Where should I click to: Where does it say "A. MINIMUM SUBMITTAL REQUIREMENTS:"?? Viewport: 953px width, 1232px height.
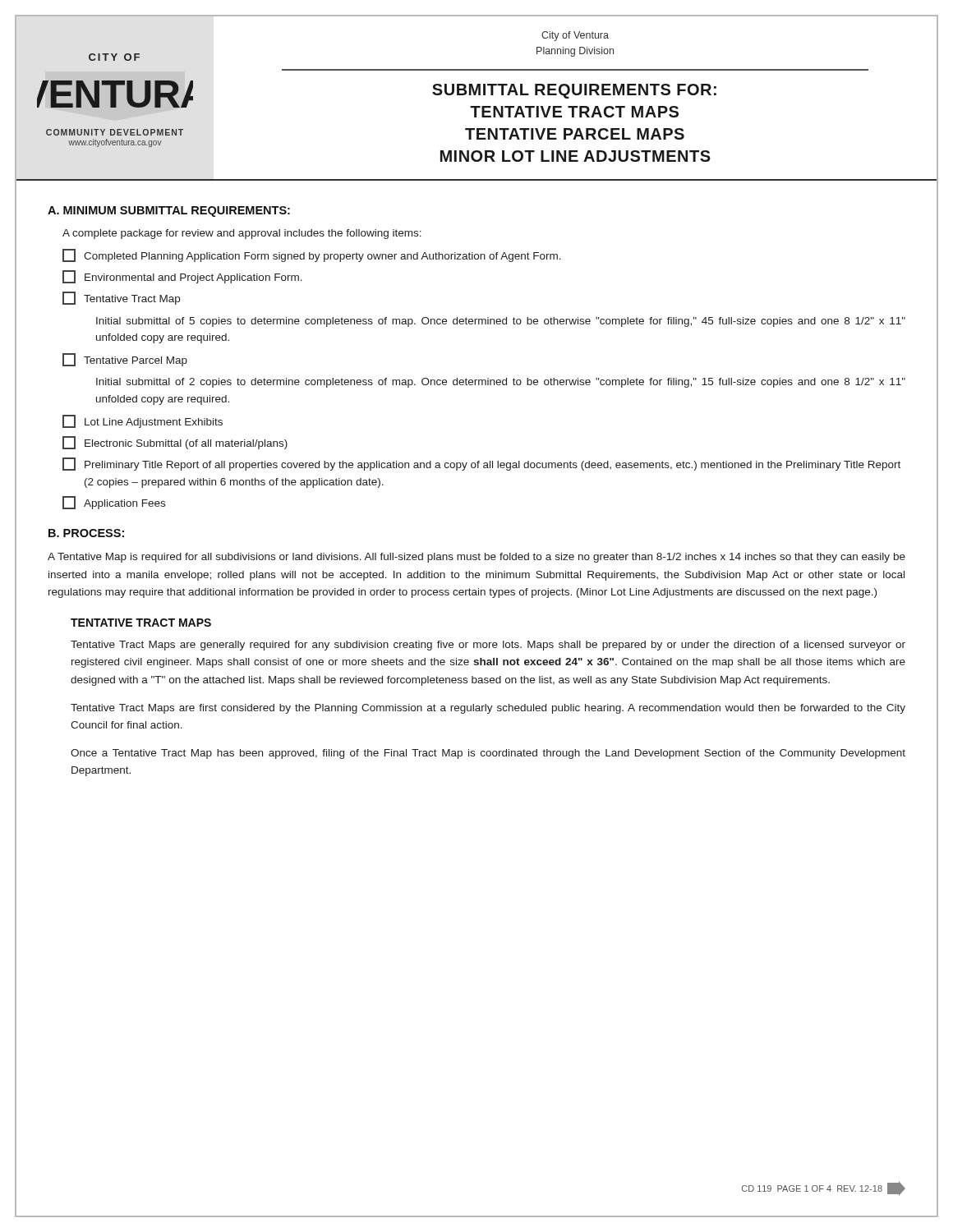tap(169, 210)
